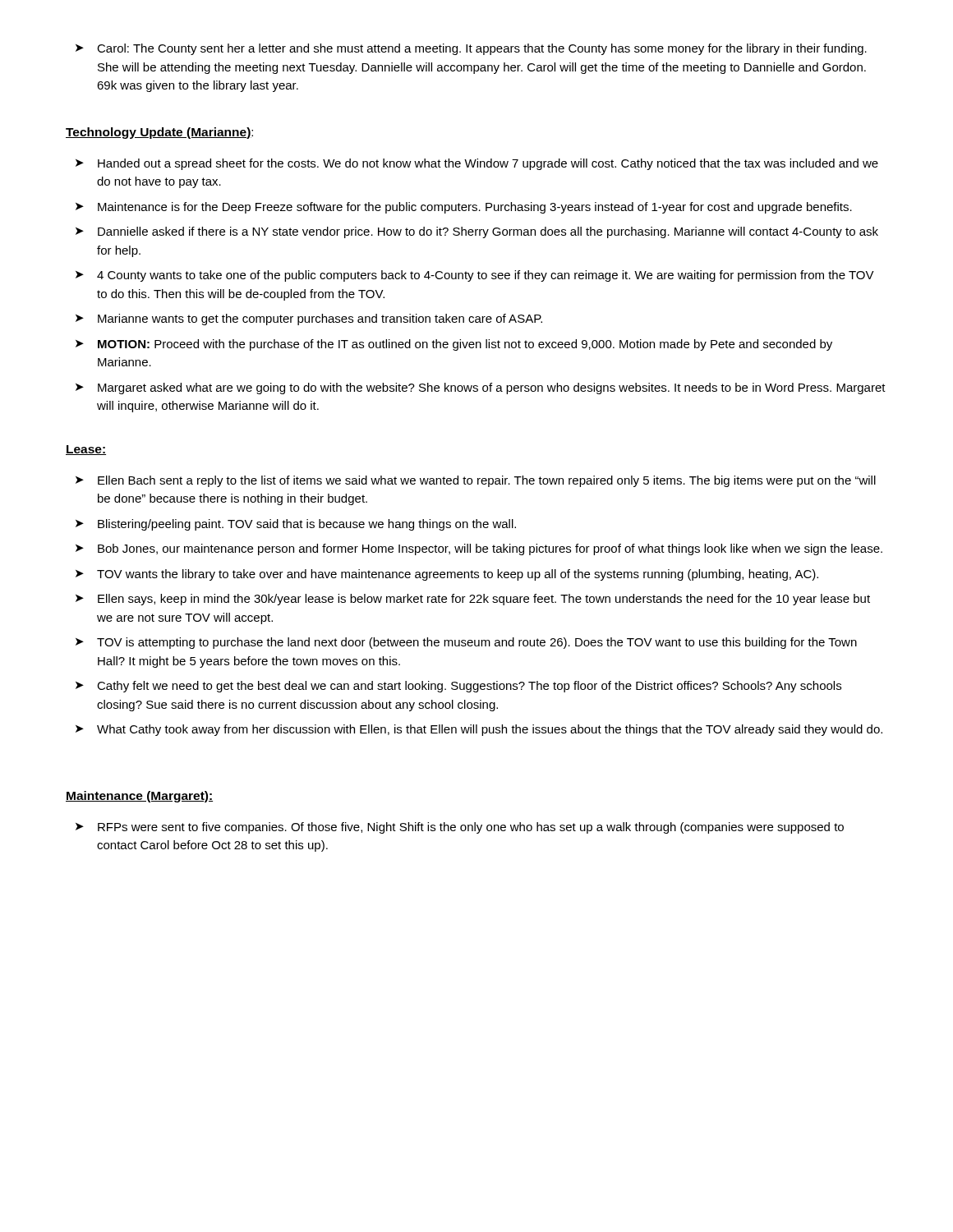Where is the passage that starts "➤ Handed out a"?

click(x=481, y=172)
